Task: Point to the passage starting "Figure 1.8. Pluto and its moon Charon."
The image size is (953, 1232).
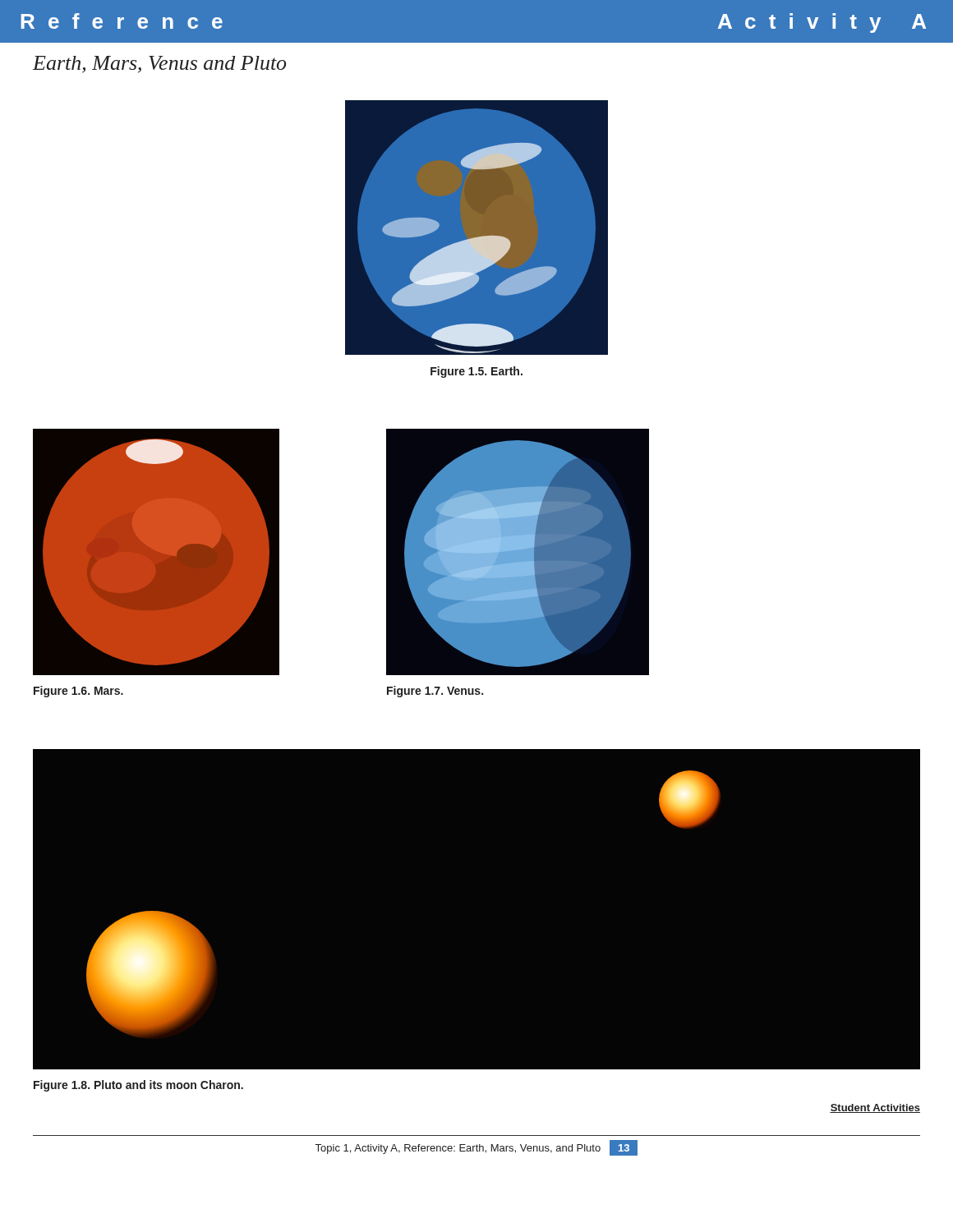Action: 138,1085
